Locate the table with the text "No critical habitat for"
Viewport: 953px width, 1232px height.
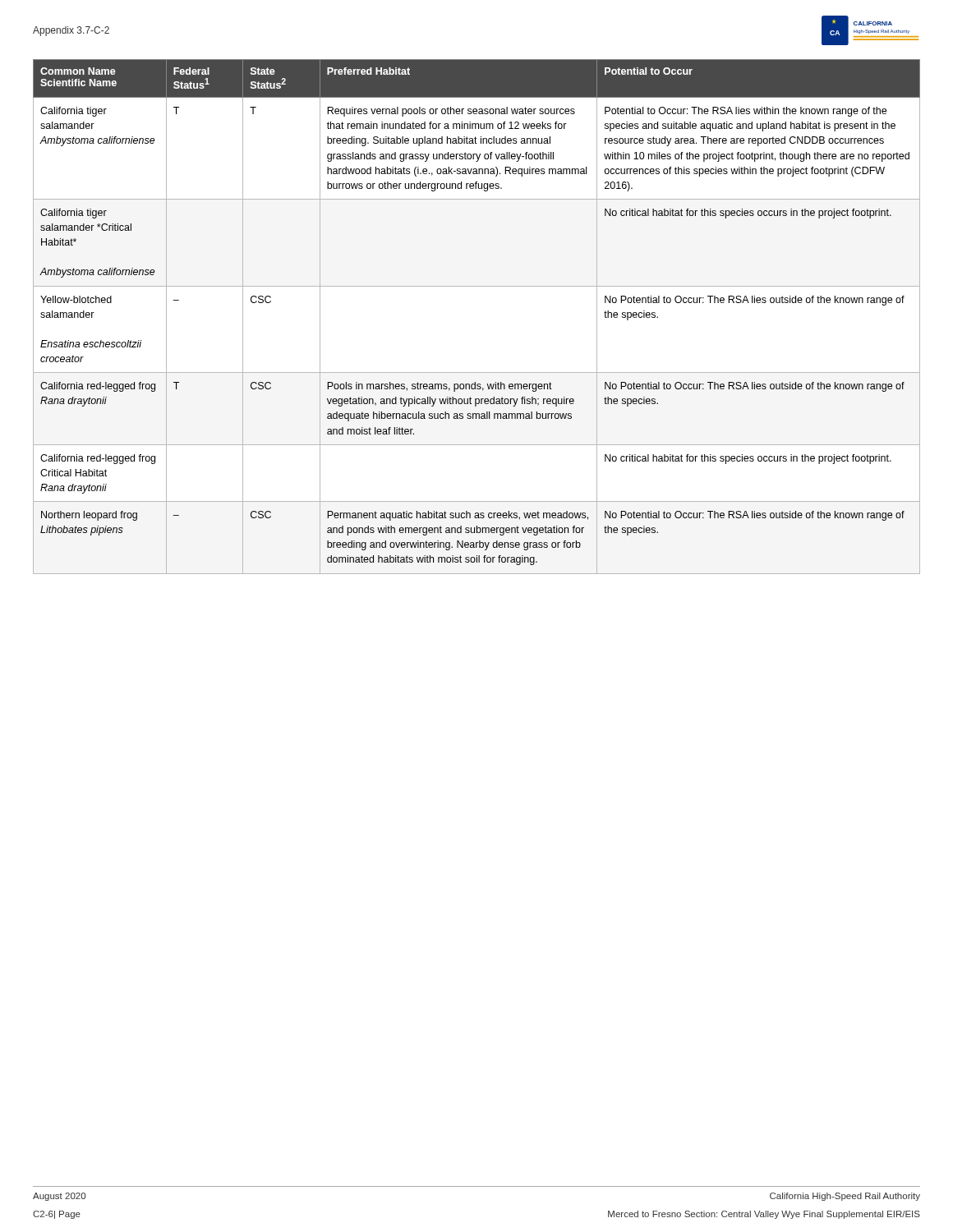tap(476, 316)
